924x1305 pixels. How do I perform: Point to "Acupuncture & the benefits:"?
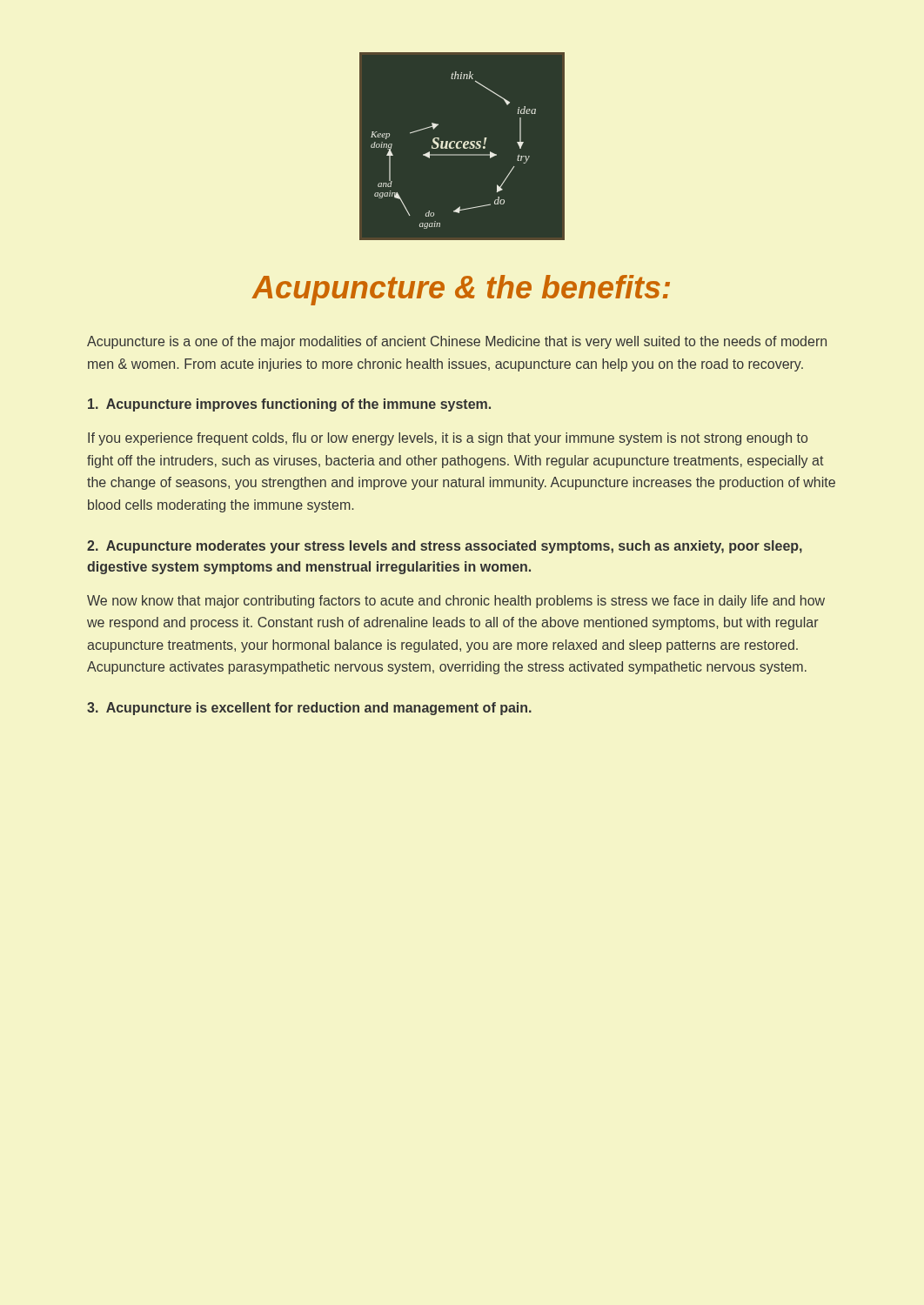click(462, 288)
